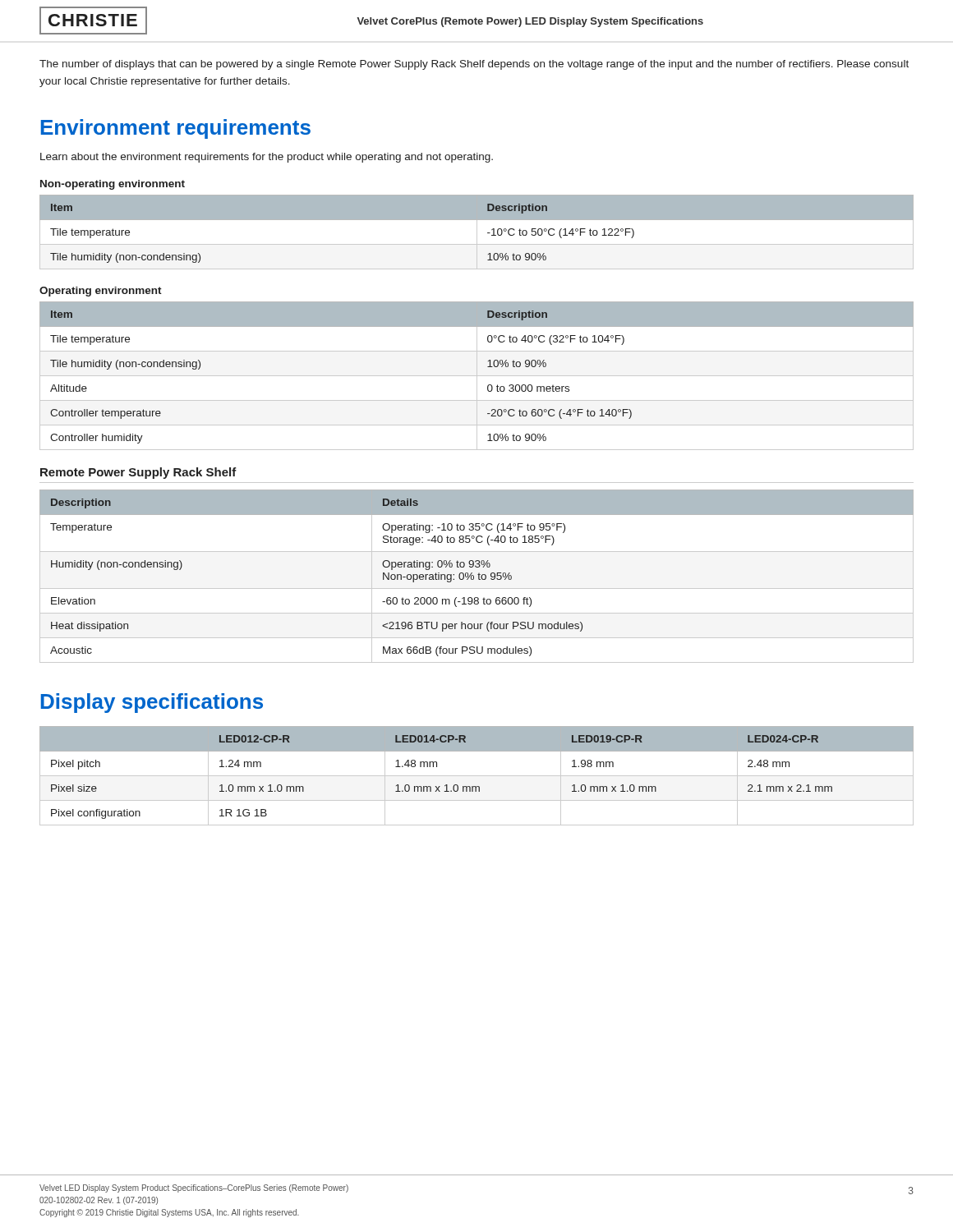
Task: Click on the table containing "1.0 mm x 1.0"
Action: click(x=476, y=776)
